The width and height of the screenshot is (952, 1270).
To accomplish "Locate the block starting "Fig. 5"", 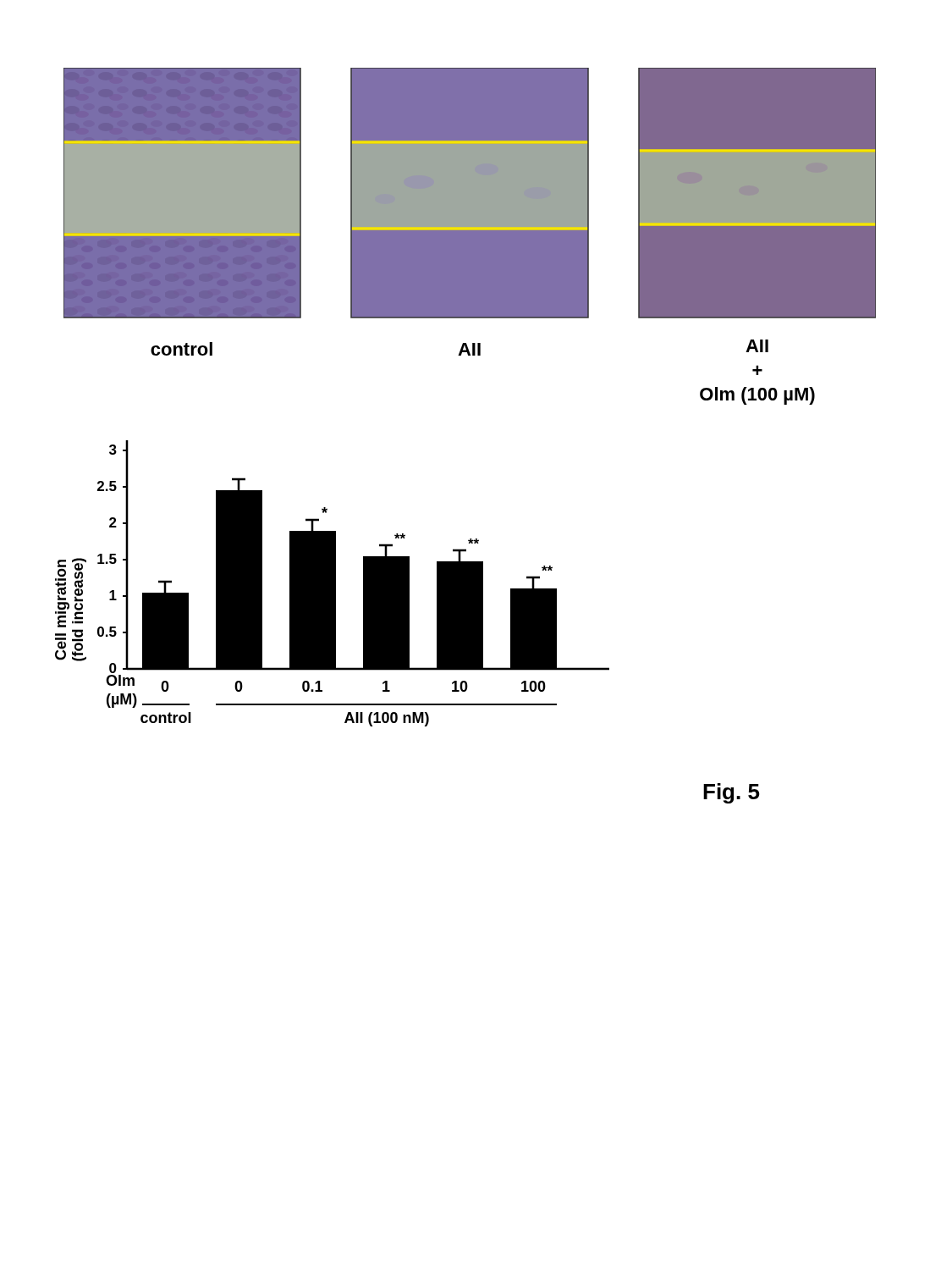I will [x=731, y=792].
